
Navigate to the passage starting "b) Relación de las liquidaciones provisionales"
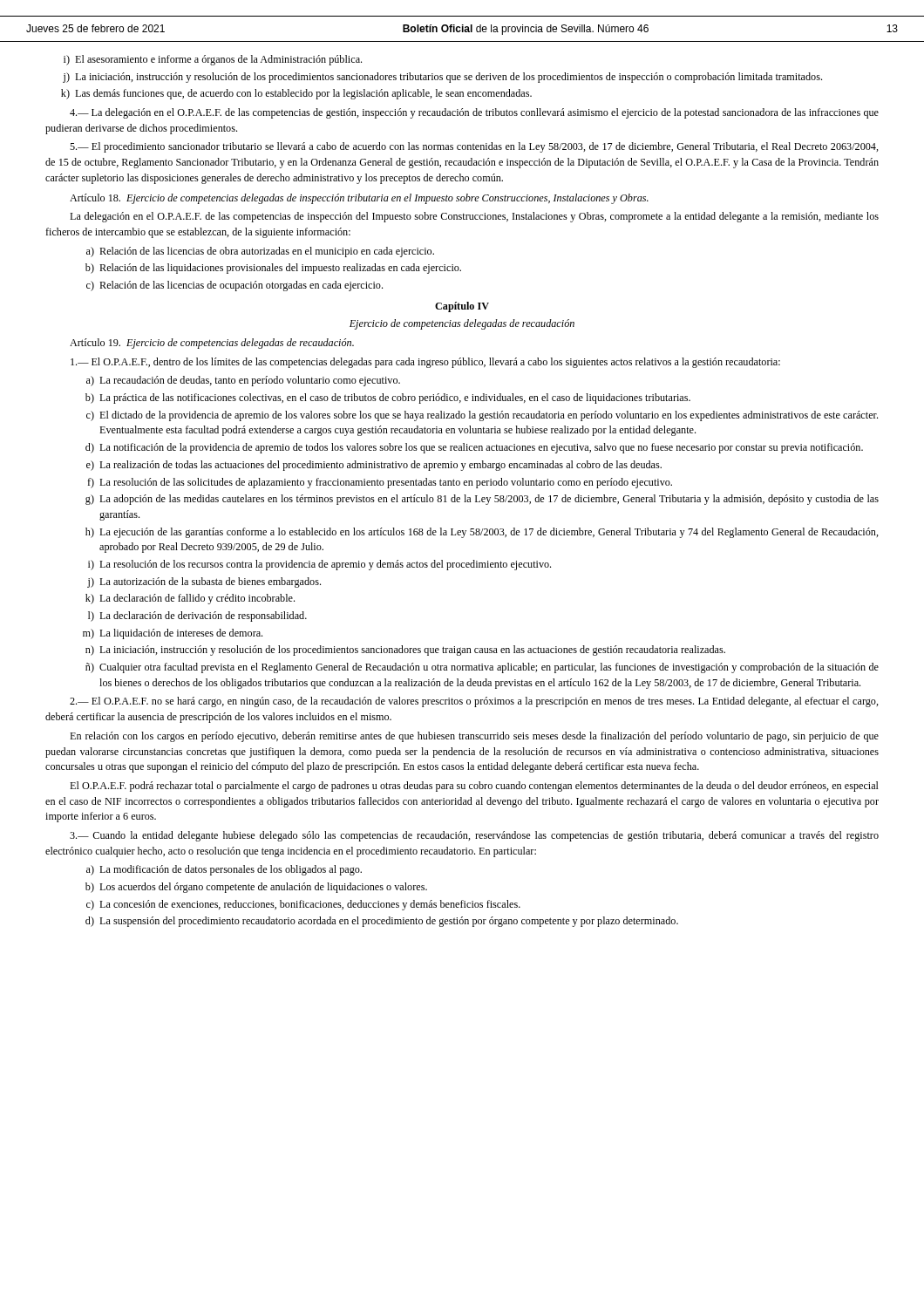tap(273, 269)
